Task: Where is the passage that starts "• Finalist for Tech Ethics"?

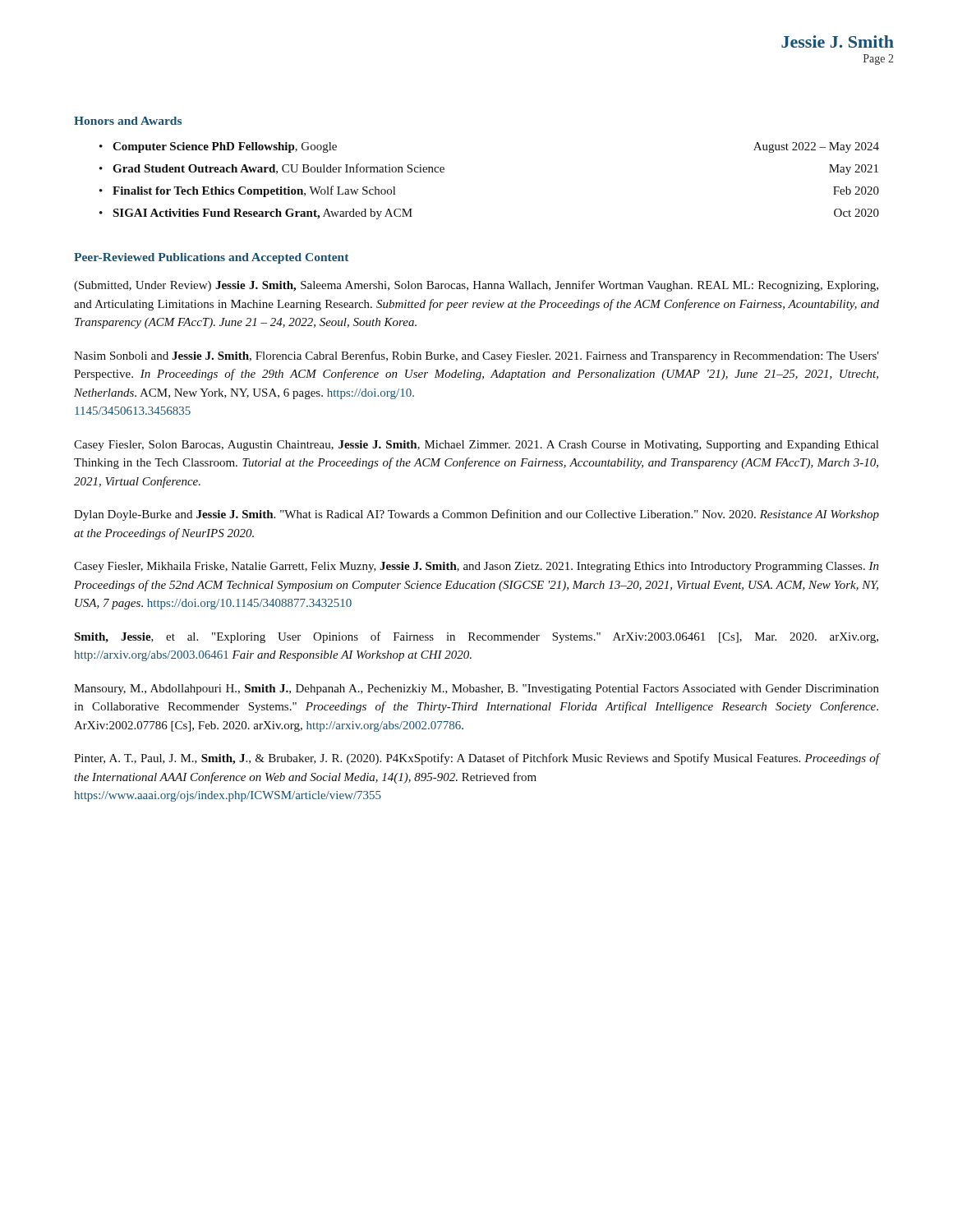Action: click(249, 191)
